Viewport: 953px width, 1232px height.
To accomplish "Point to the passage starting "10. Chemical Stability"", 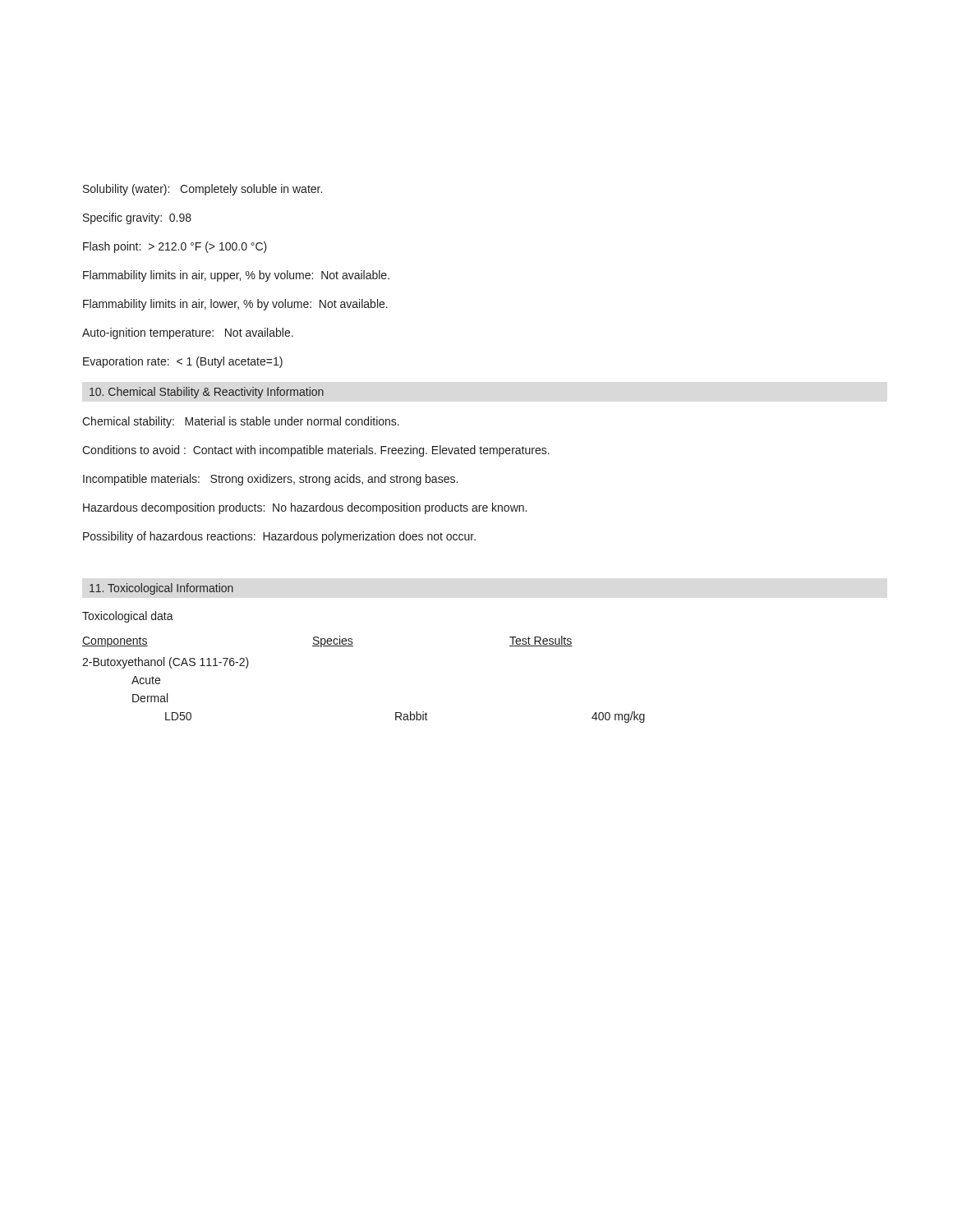I will [206, 392].
